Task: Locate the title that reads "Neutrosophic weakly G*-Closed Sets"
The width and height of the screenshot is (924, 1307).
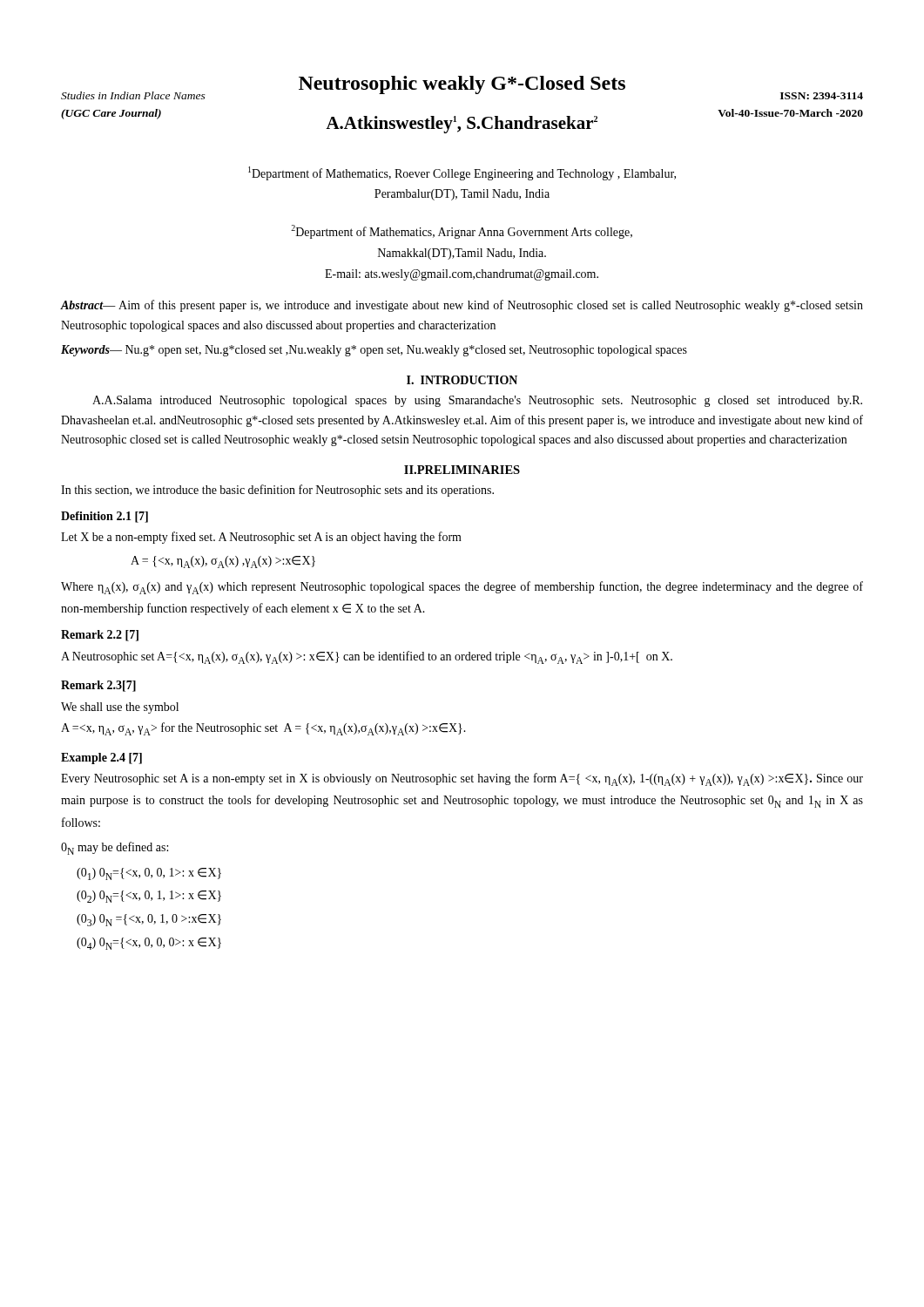Action: tap(462, 83)
